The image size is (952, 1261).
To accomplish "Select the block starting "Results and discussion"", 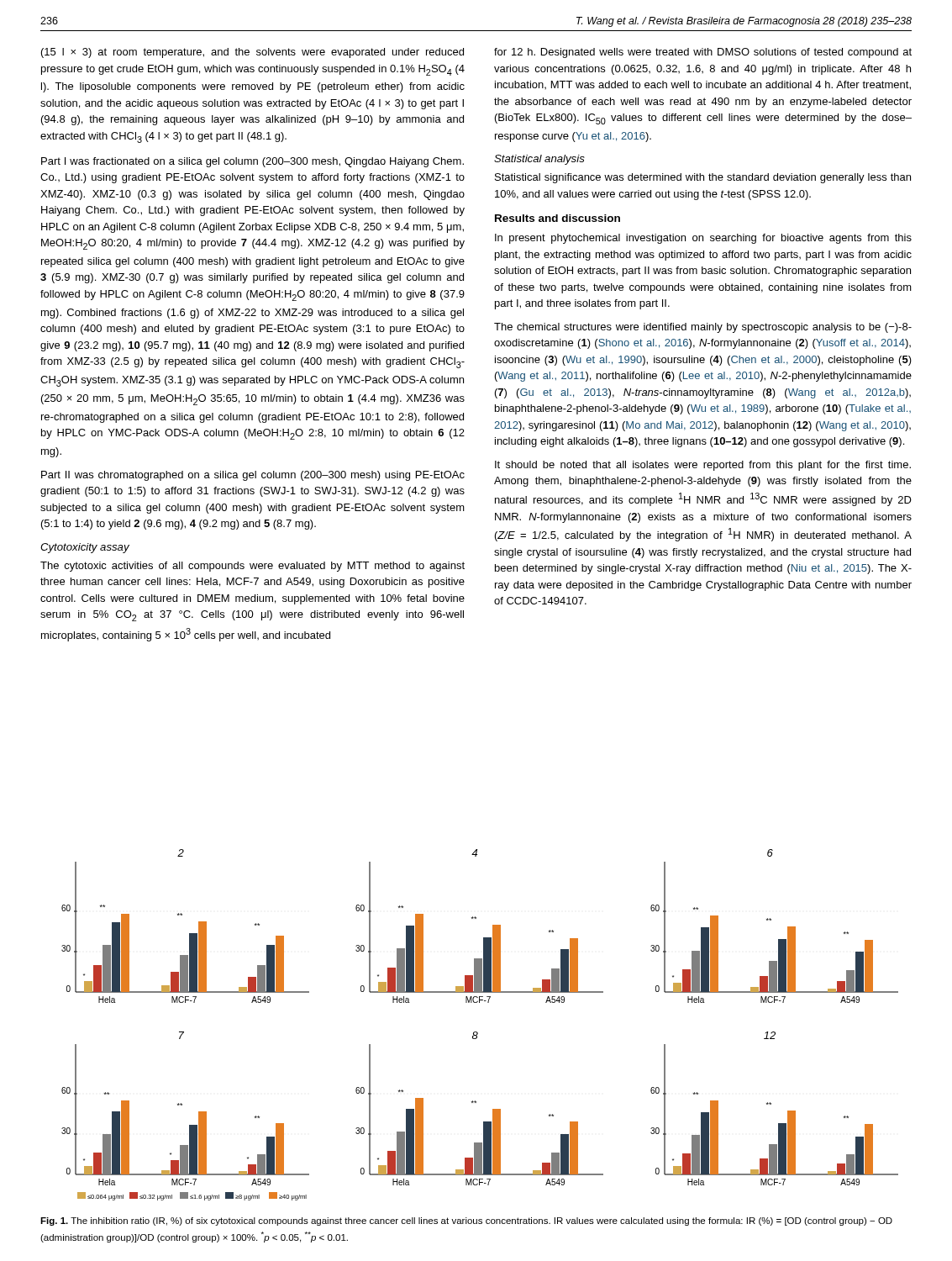I will (557, 218).
